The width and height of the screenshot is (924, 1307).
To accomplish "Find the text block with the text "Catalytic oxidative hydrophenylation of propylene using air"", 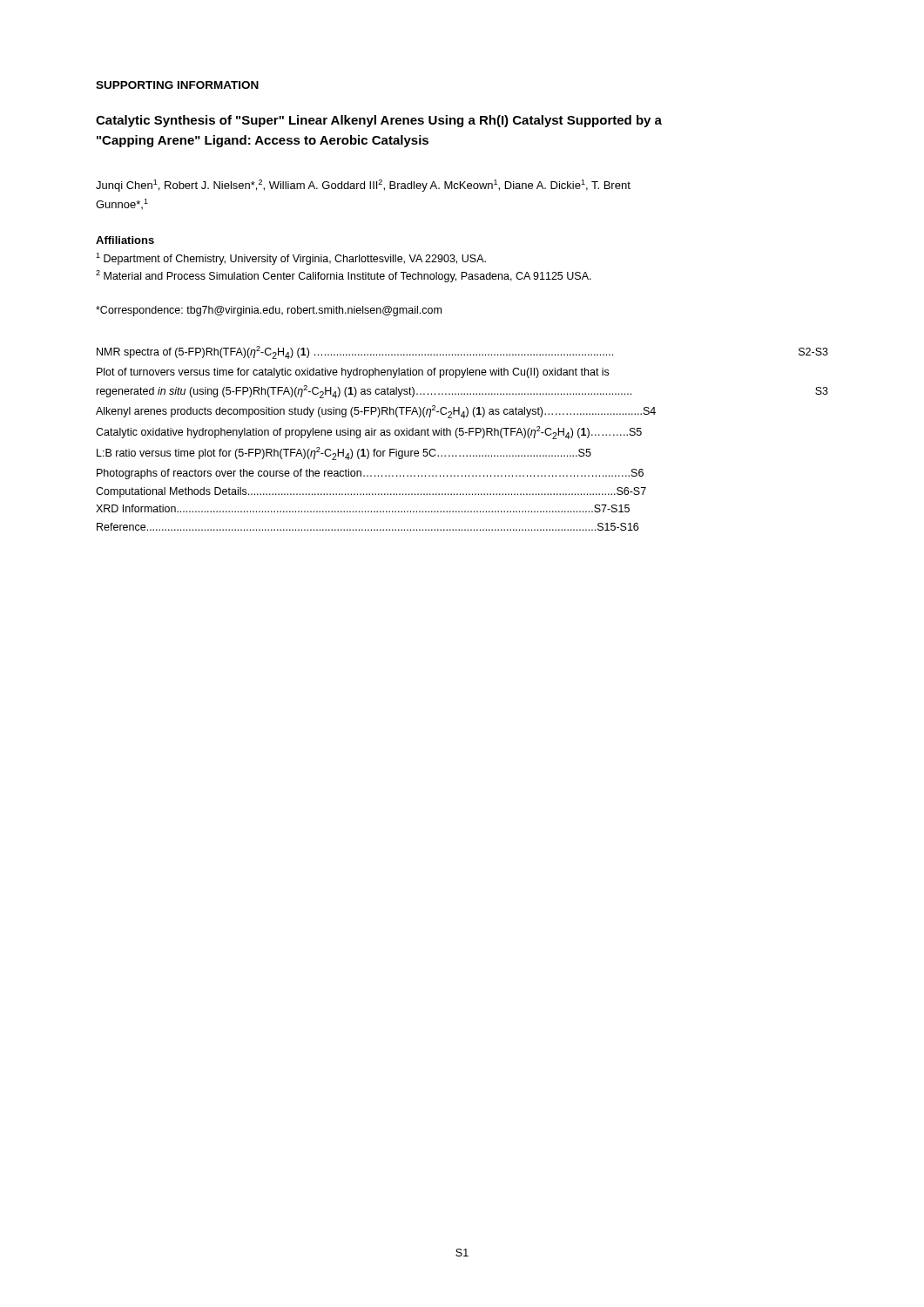I will point(462,433).
